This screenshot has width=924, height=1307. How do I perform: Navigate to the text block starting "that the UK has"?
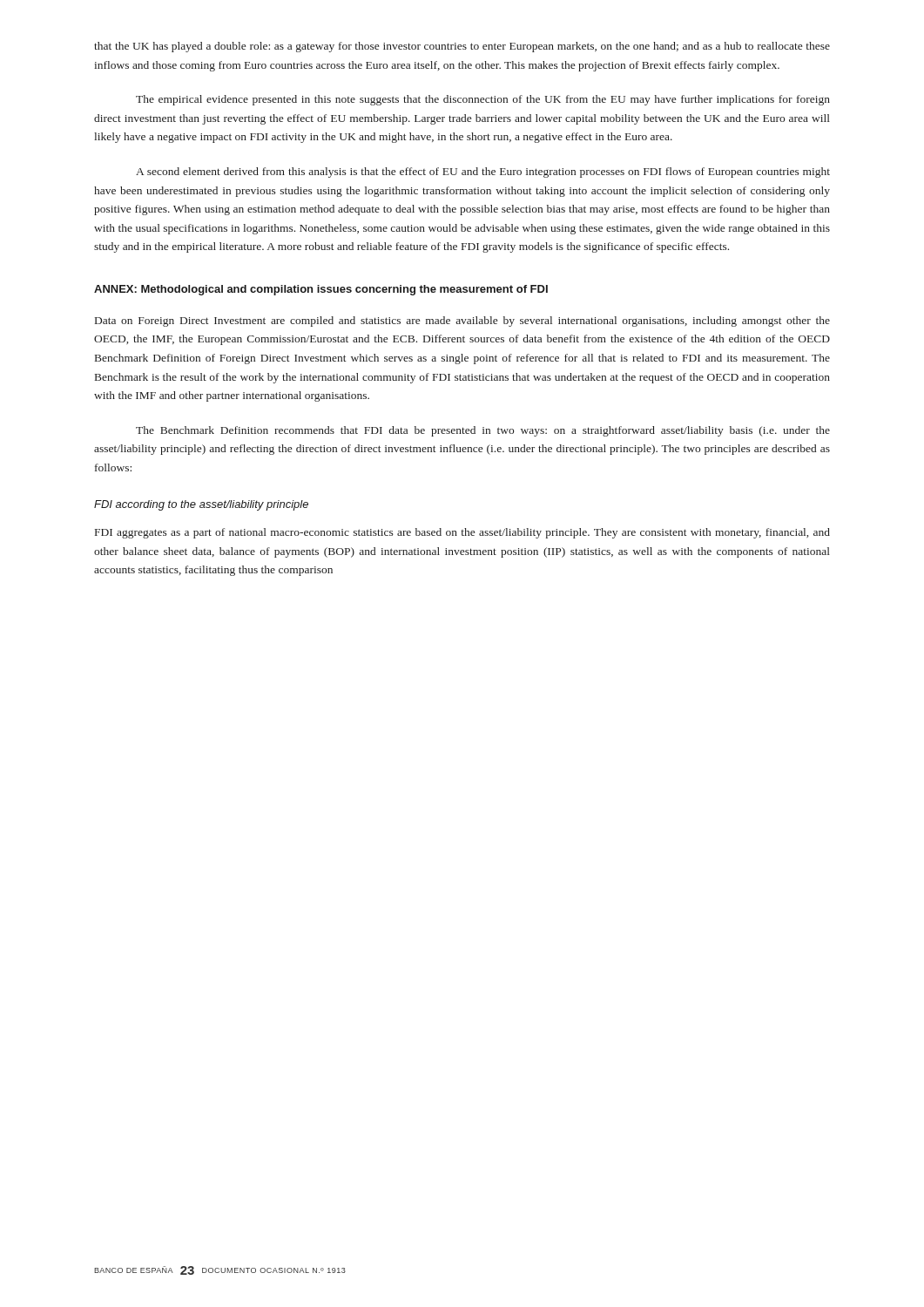pyautogui.click(x=462, y=55)
